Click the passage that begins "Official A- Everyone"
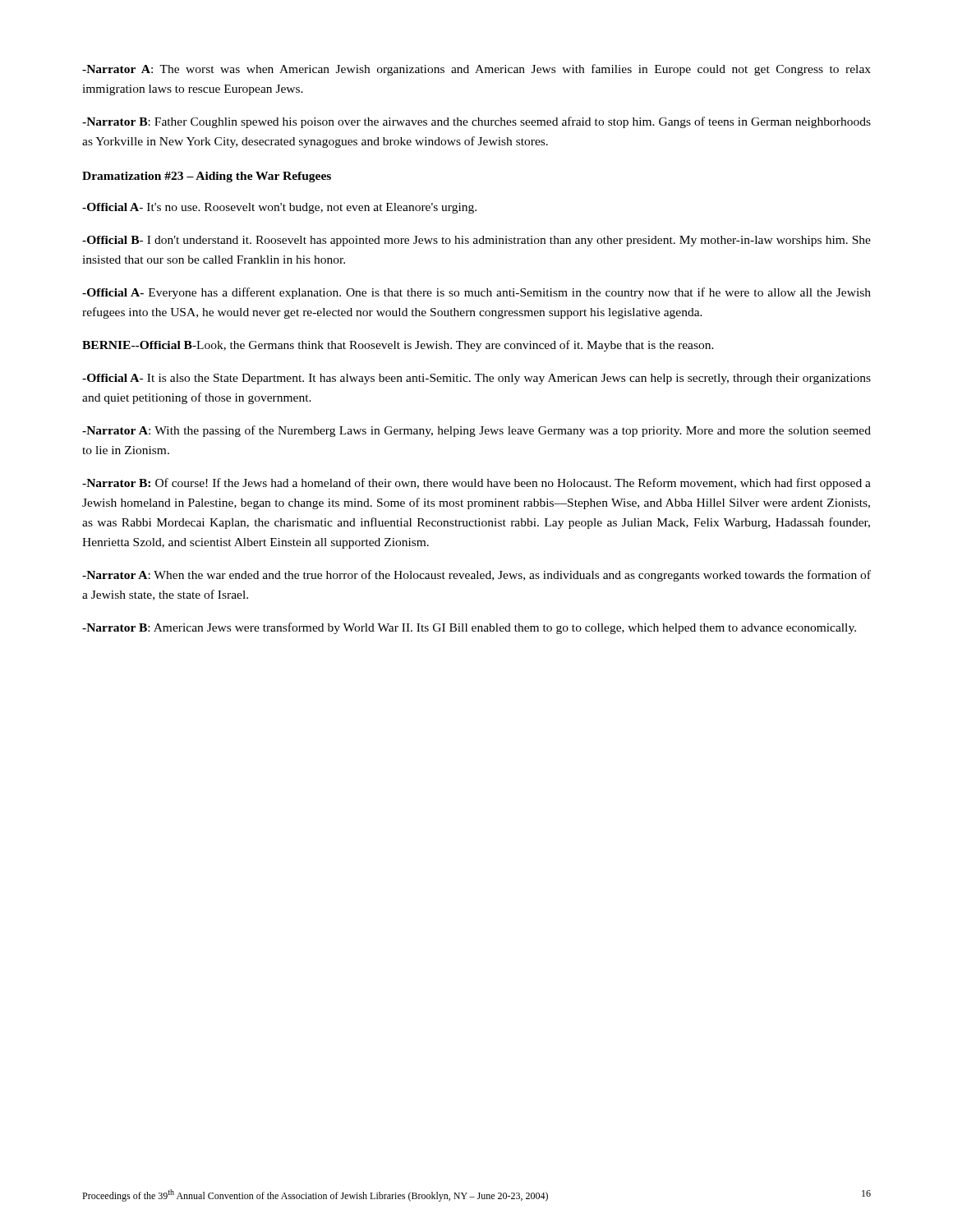Screen dimensions: 1232x953 (x=476, y=302)
